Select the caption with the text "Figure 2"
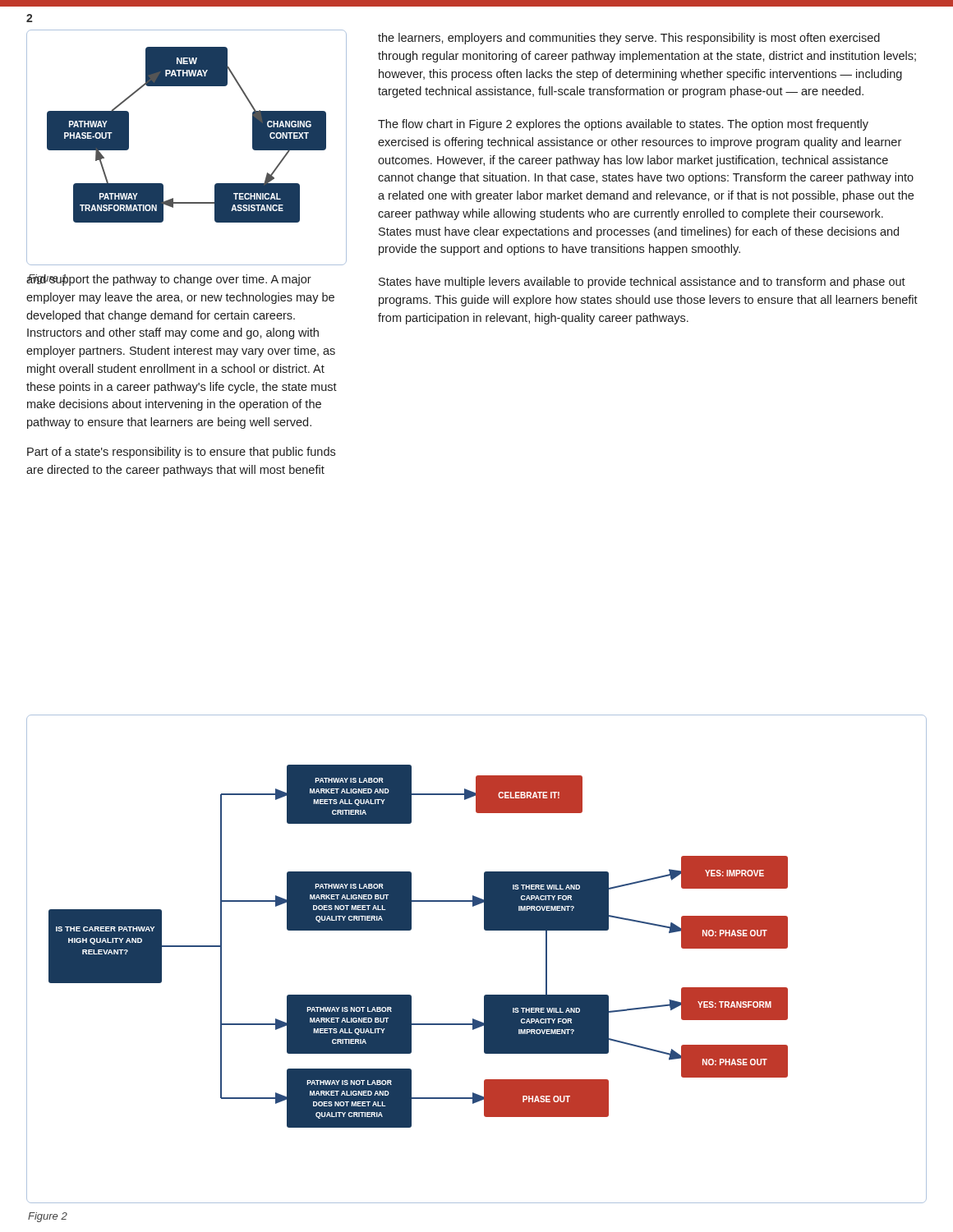 click(48, 1216)
